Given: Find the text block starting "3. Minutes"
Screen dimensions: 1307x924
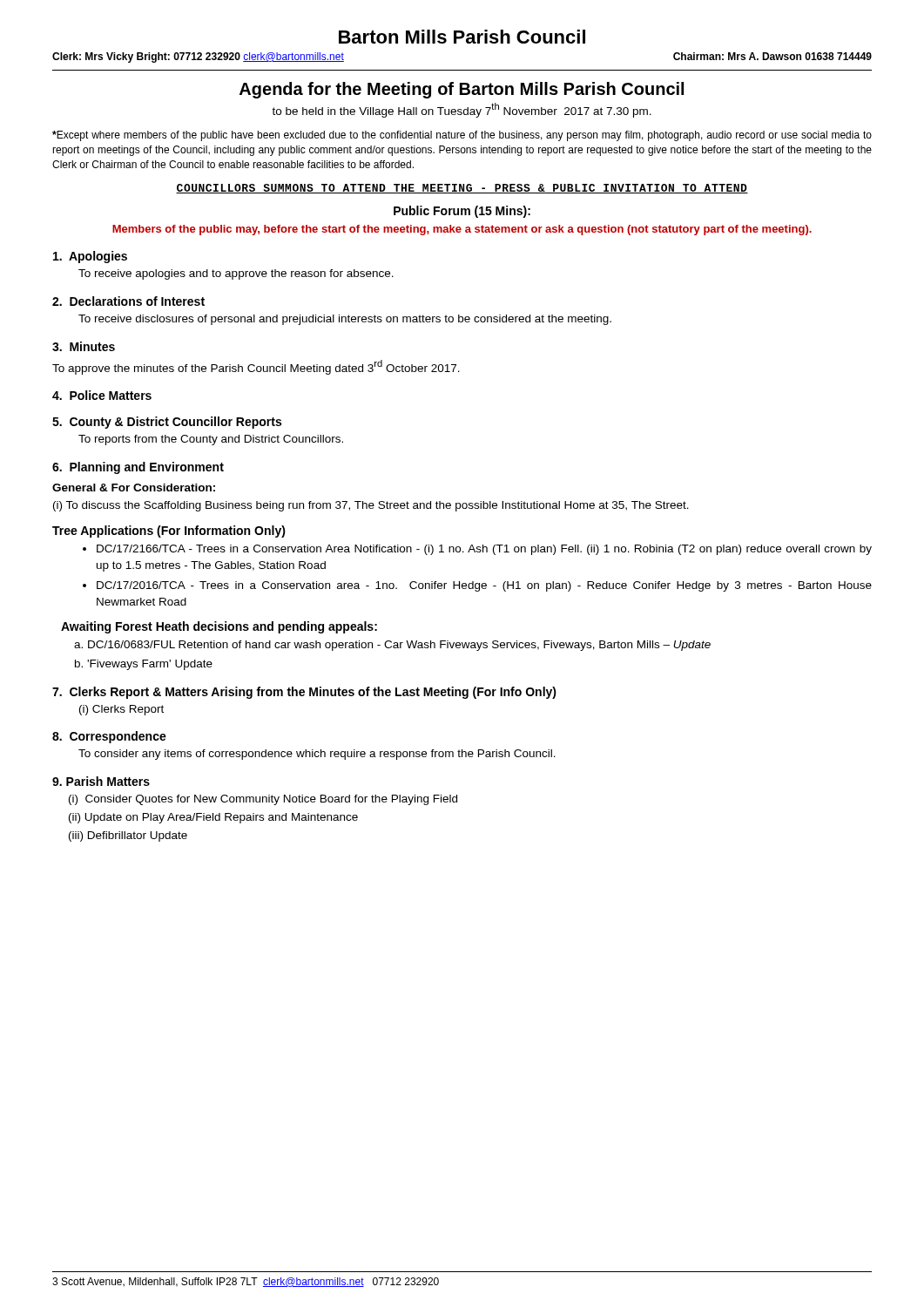Looking at the screenshot, I should (84, 346).
